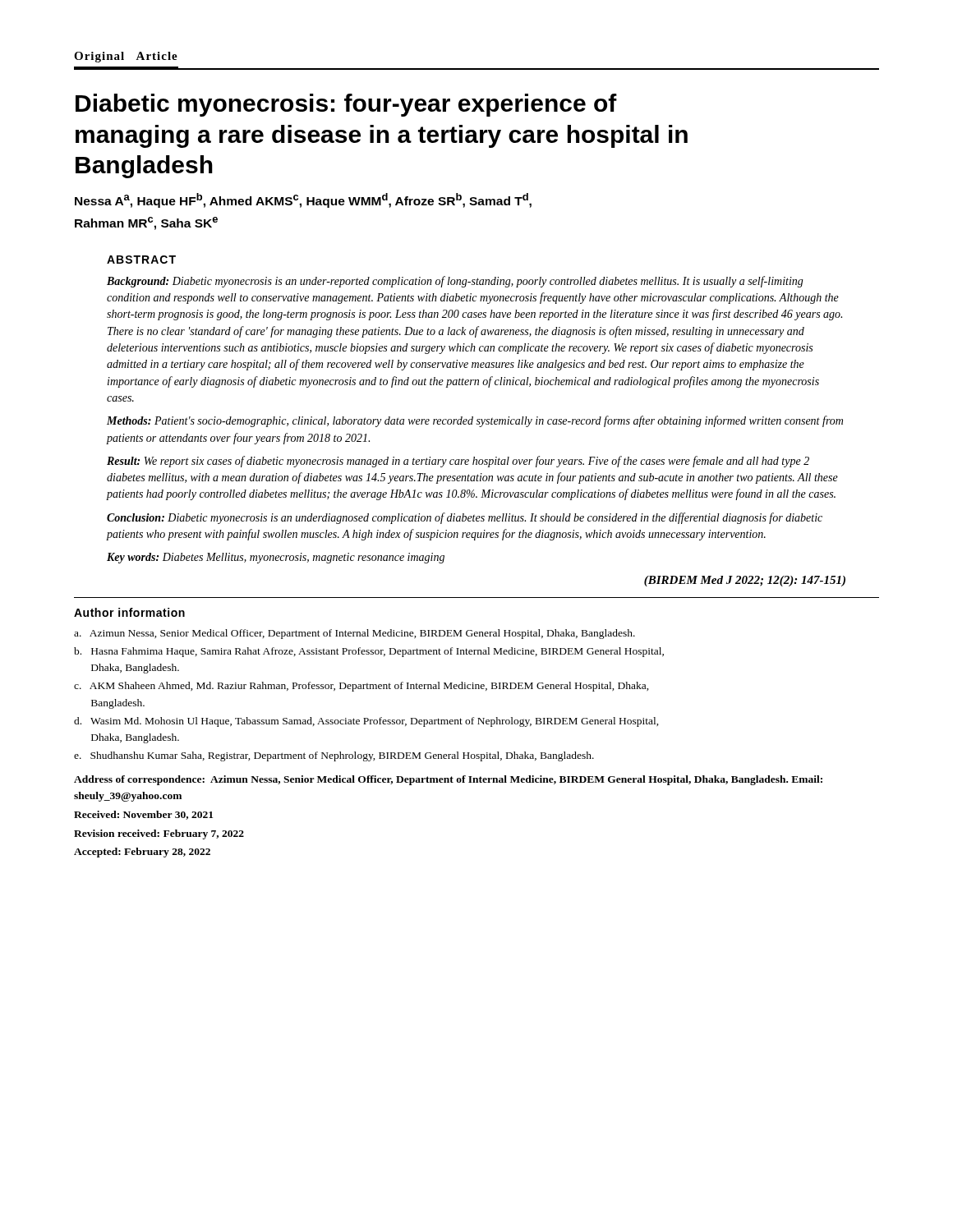
Task: Point to the block beginning "Result: We report six"
Action: click(x=472, y=478)
